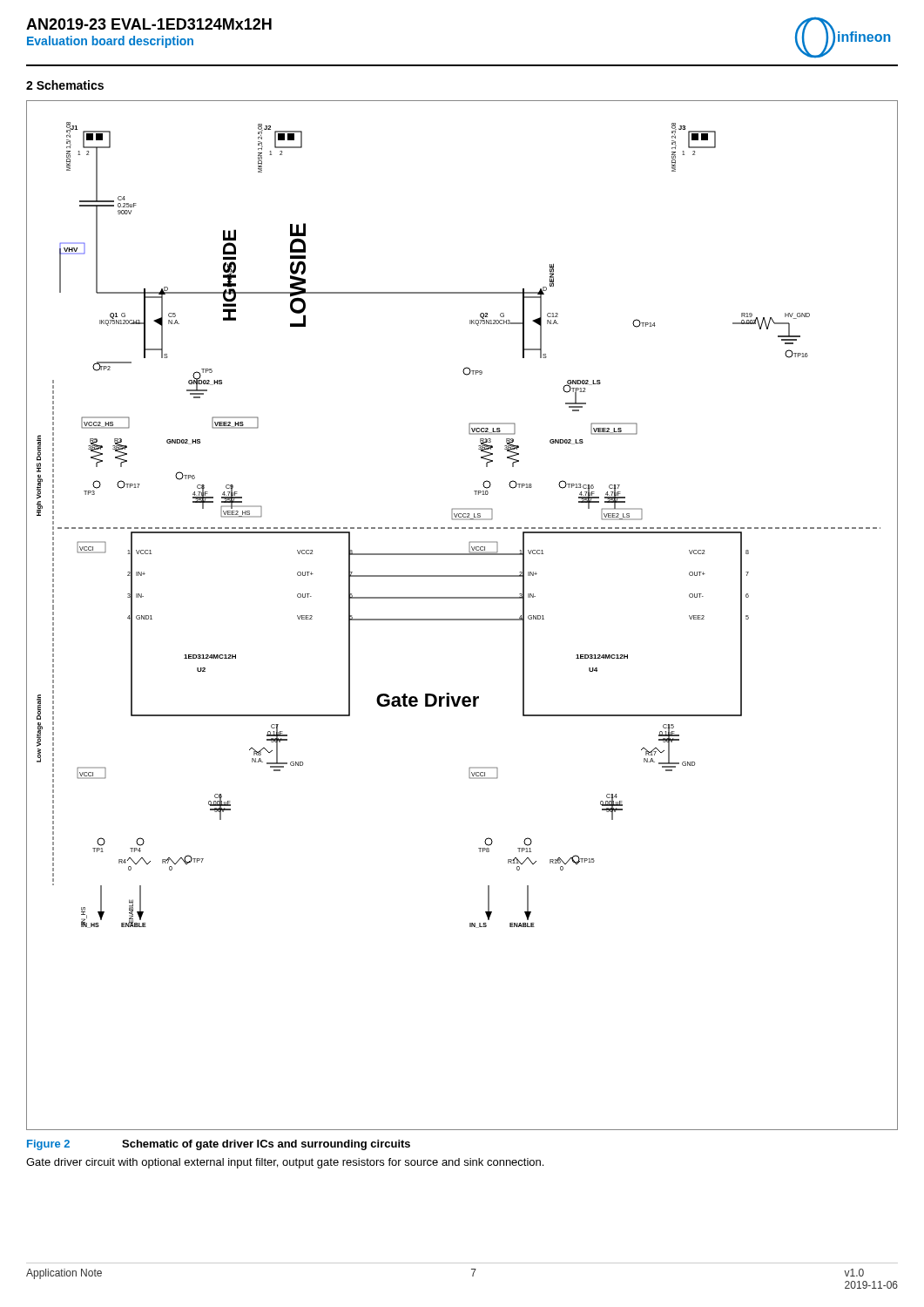This screenshot has height=1307, width=924.
Task: Find the schematic
Action: click(x=462, y=615)
